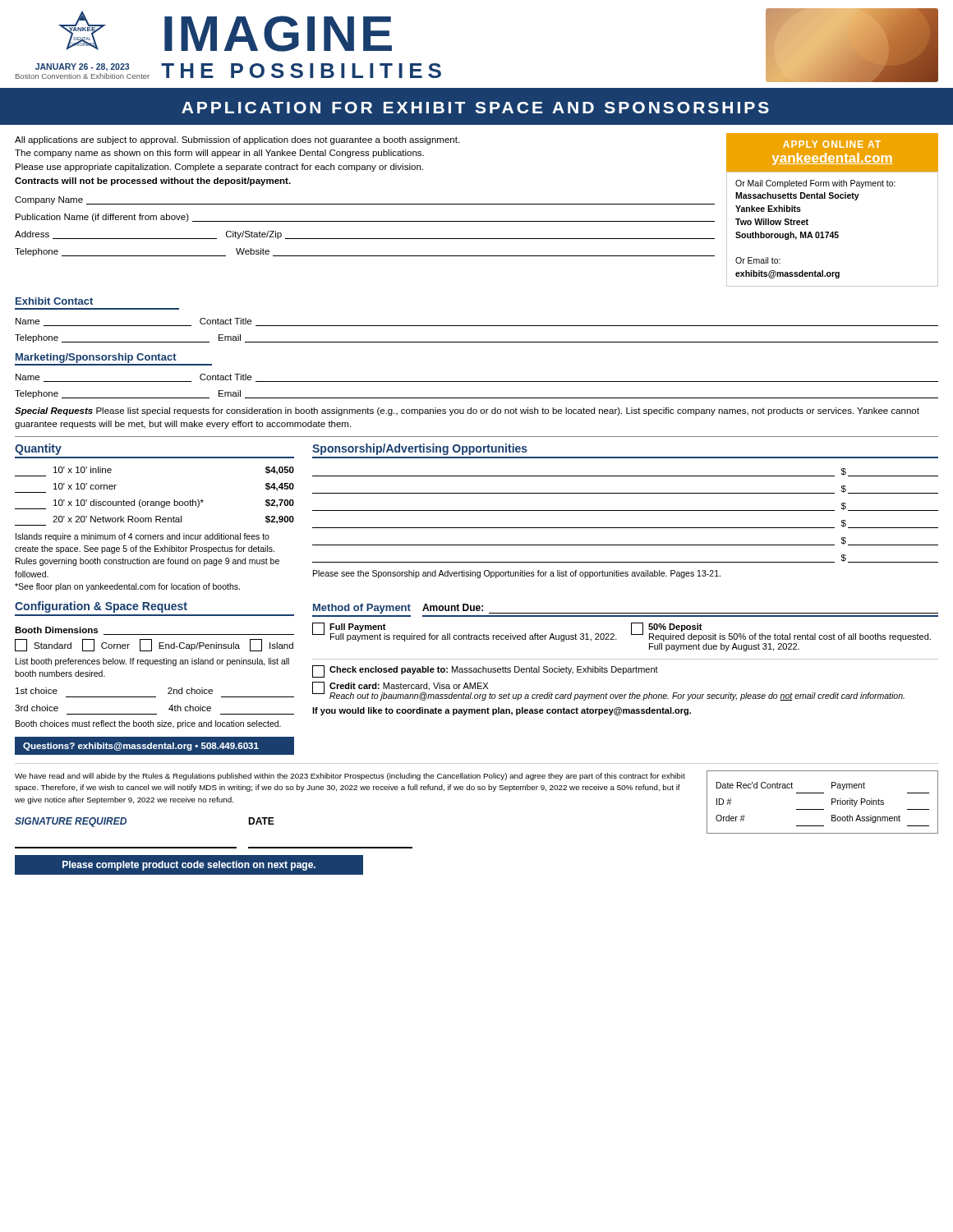Find the block on this page that starts "$ $ $ $"
Screen dimensions: 1232x953
[x=625, y=513]
